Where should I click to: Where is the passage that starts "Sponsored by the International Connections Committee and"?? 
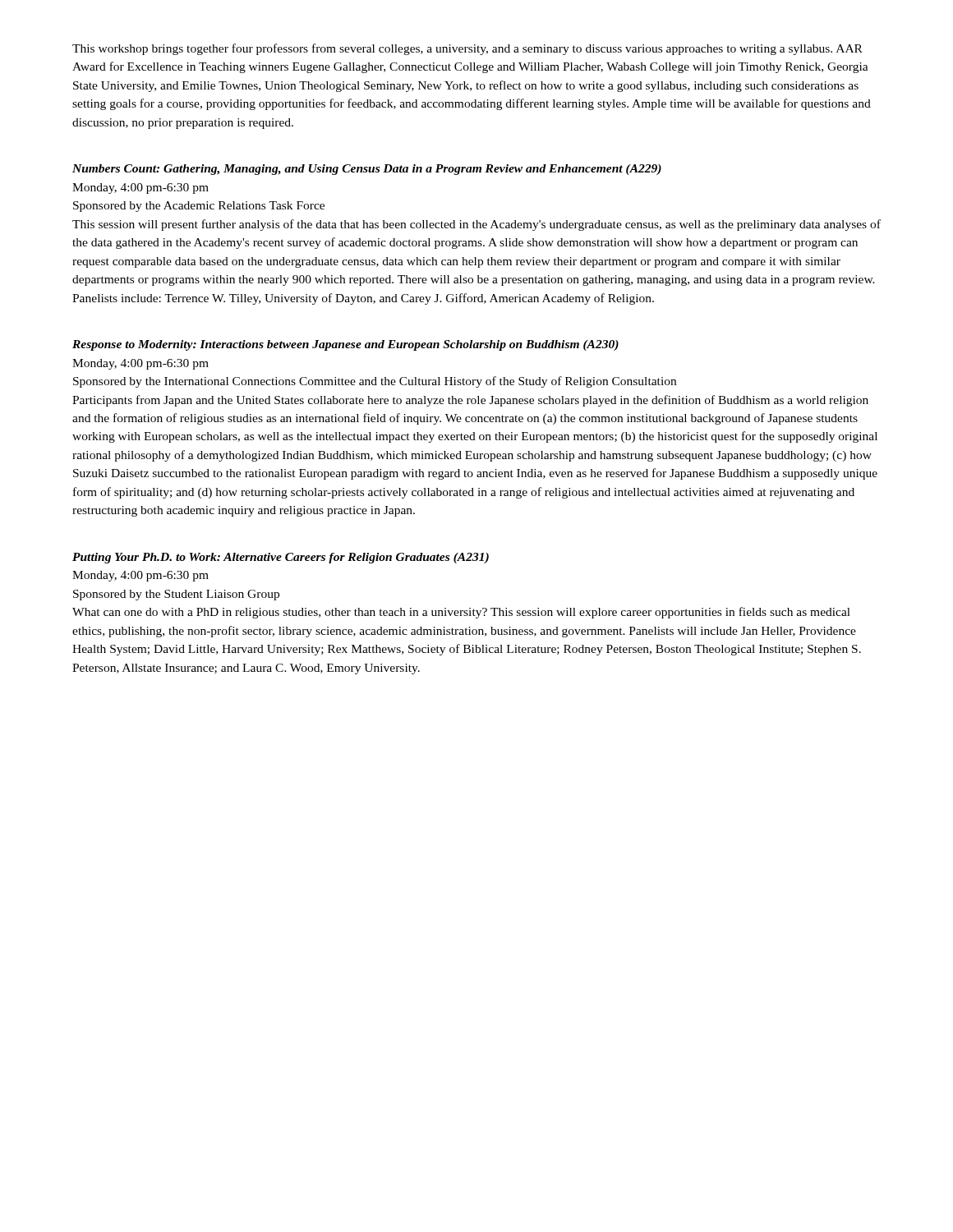click(375, 381)
